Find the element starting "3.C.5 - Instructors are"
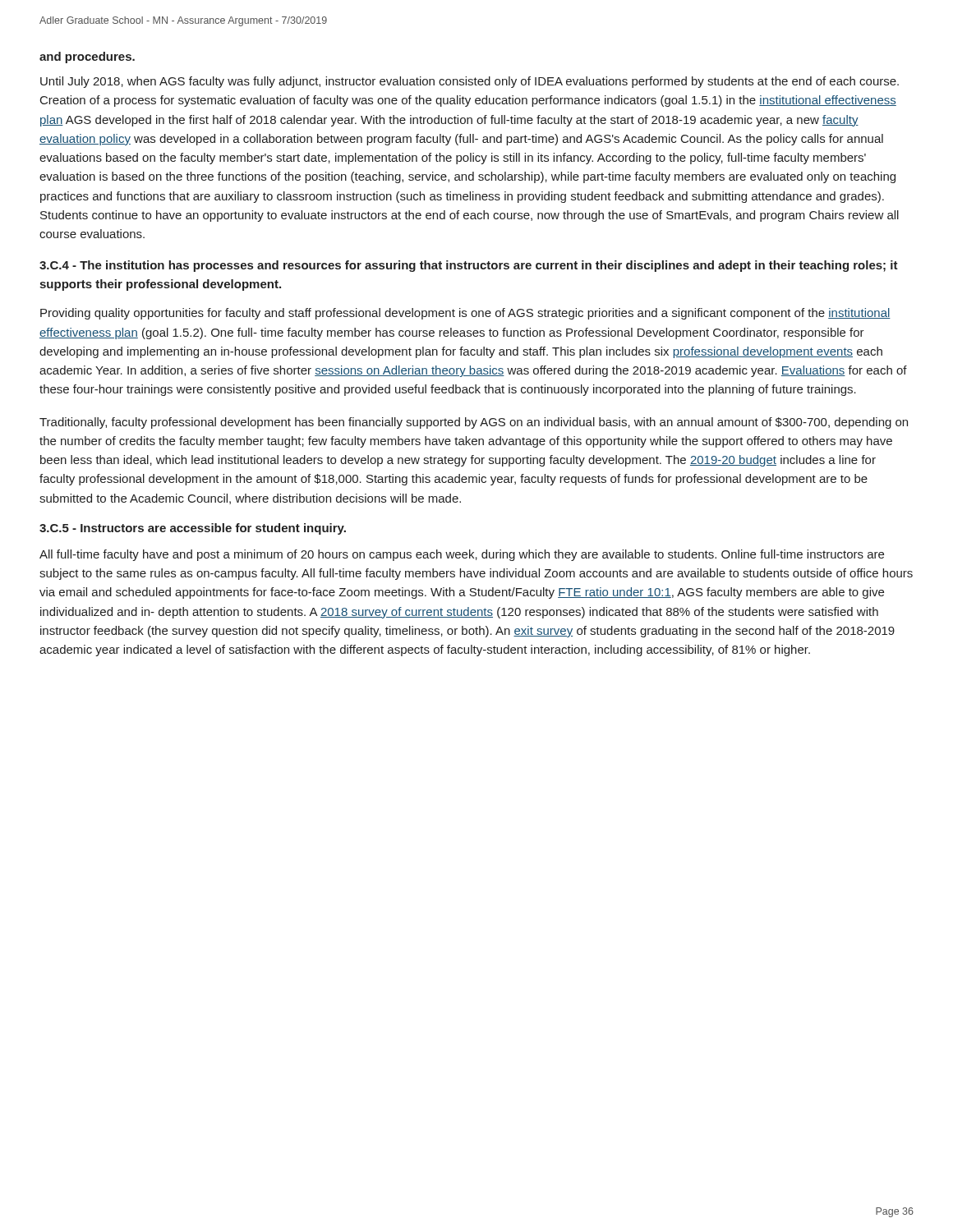The height and width of the screenshot is (1232, 953). tap(193, 527)
